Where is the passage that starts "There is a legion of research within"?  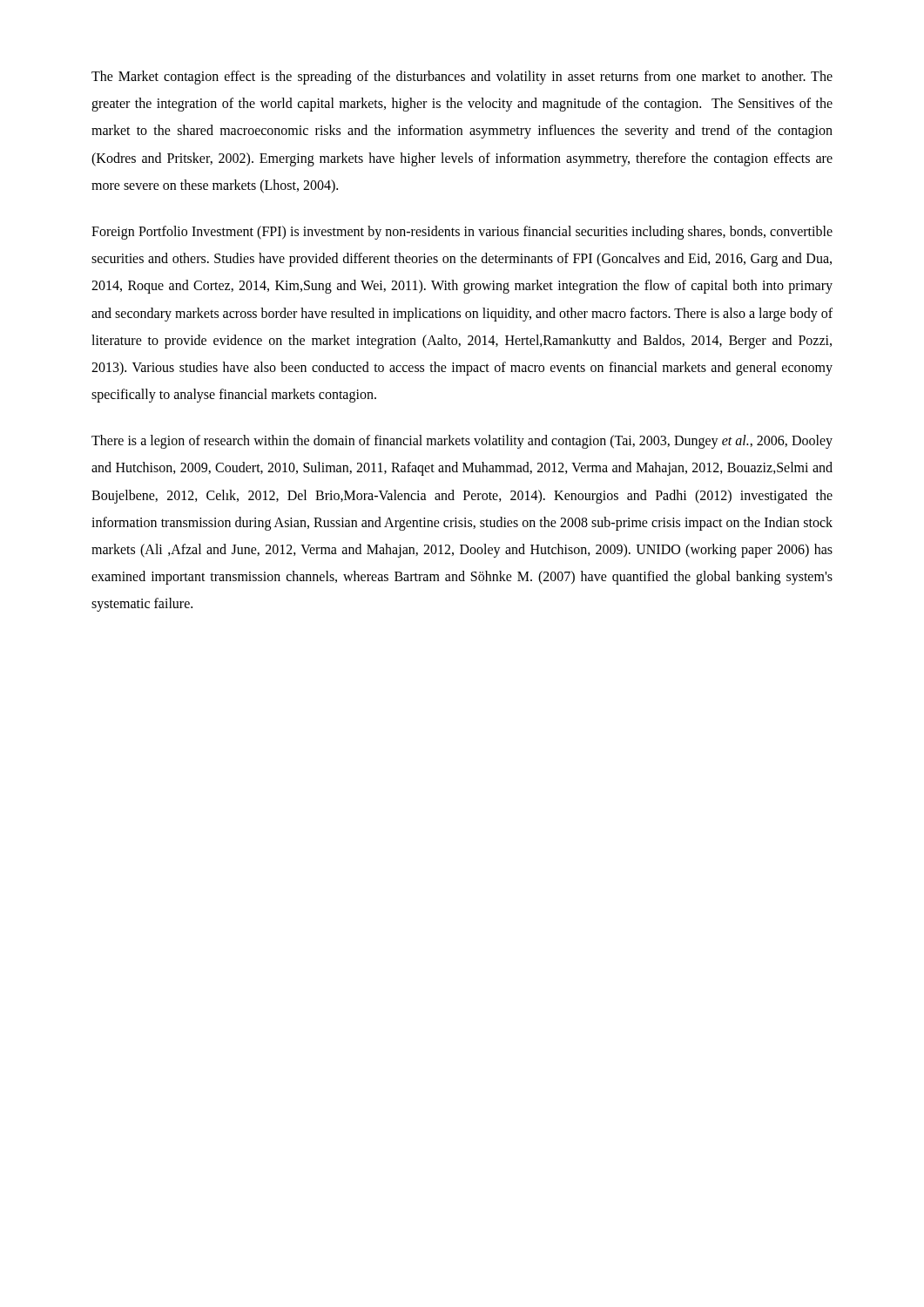click(462, 522)
